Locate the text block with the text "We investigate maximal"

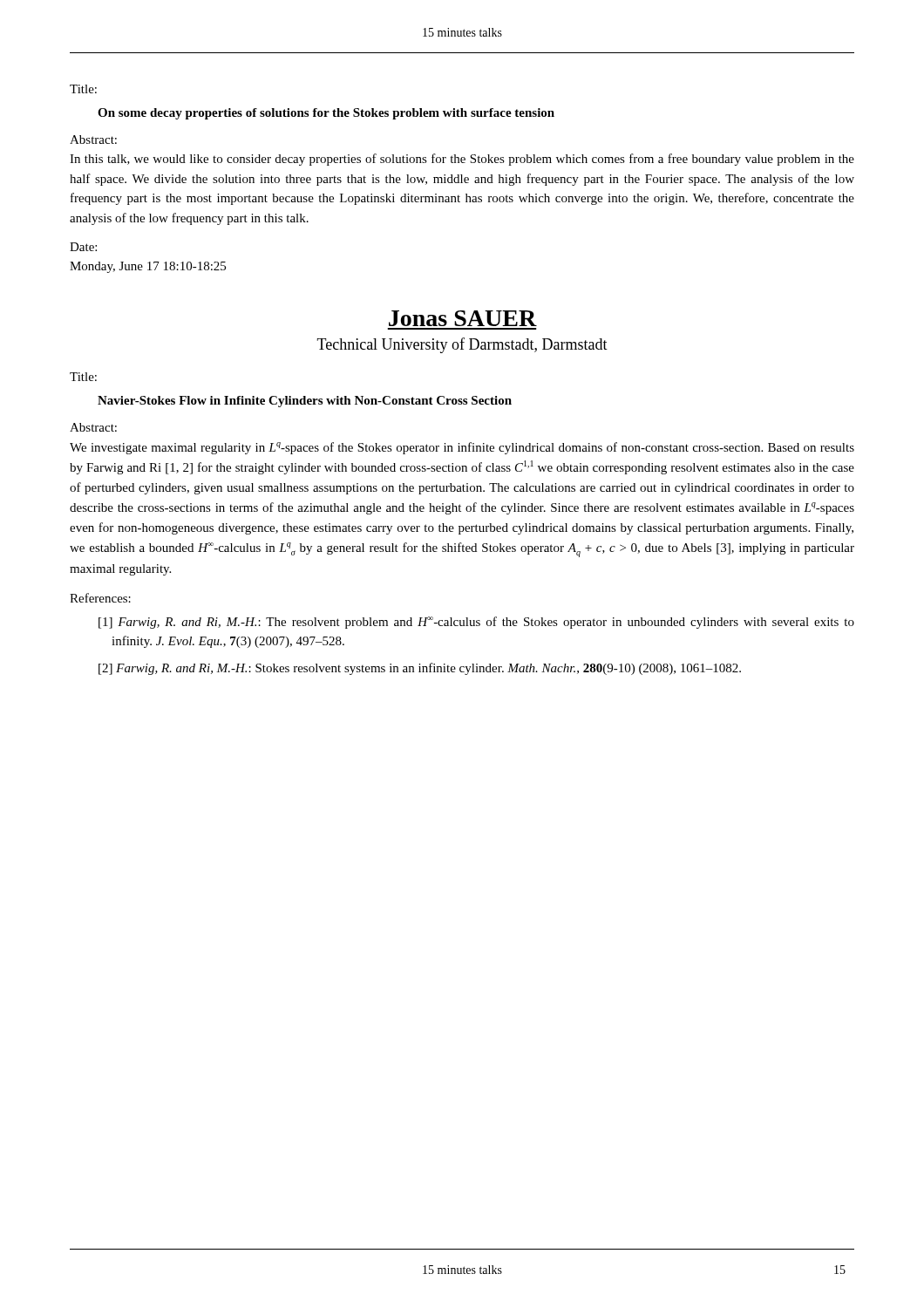[462, 507]
